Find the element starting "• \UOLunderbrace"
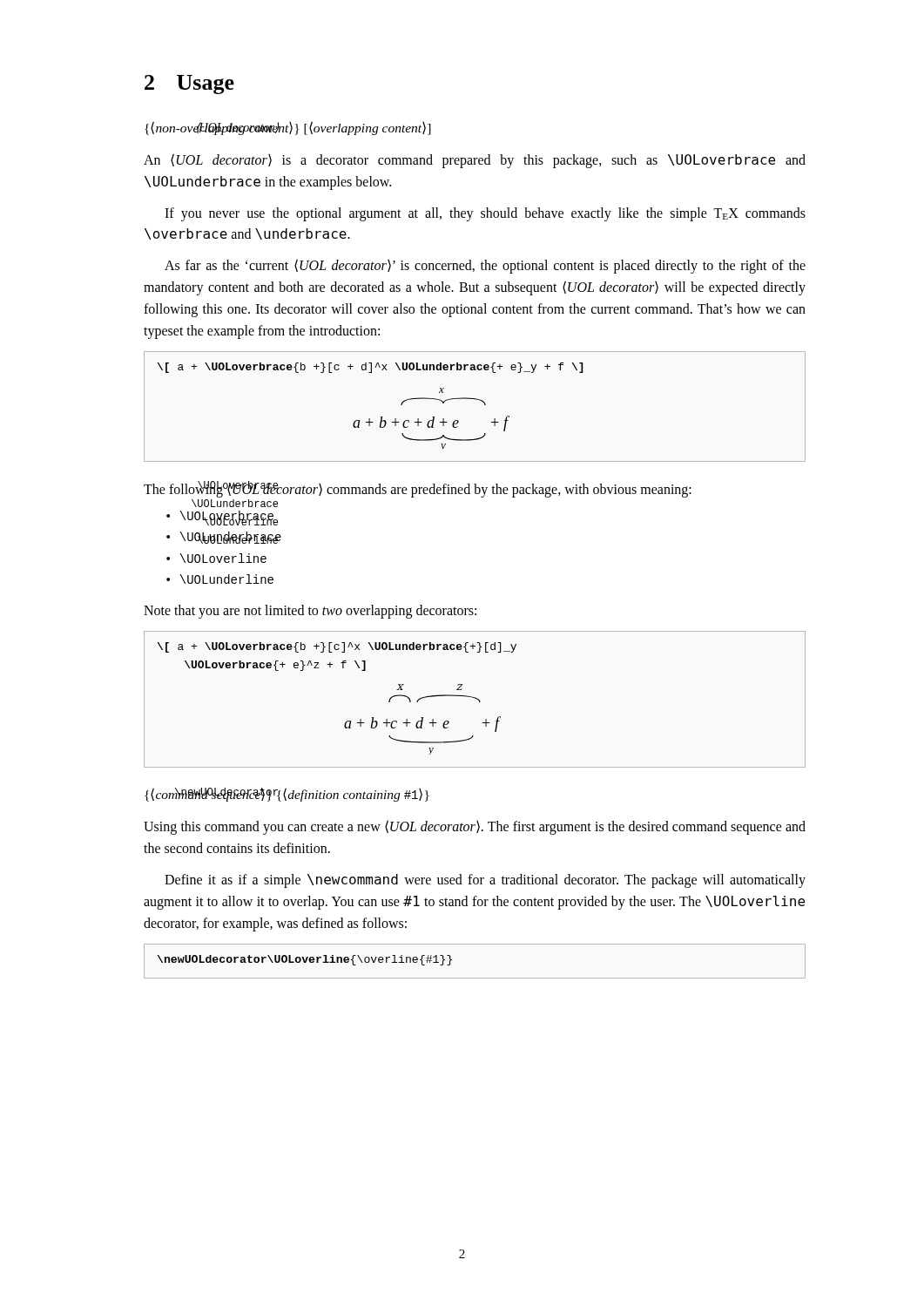924x1307 pixels. click(223, 538)
